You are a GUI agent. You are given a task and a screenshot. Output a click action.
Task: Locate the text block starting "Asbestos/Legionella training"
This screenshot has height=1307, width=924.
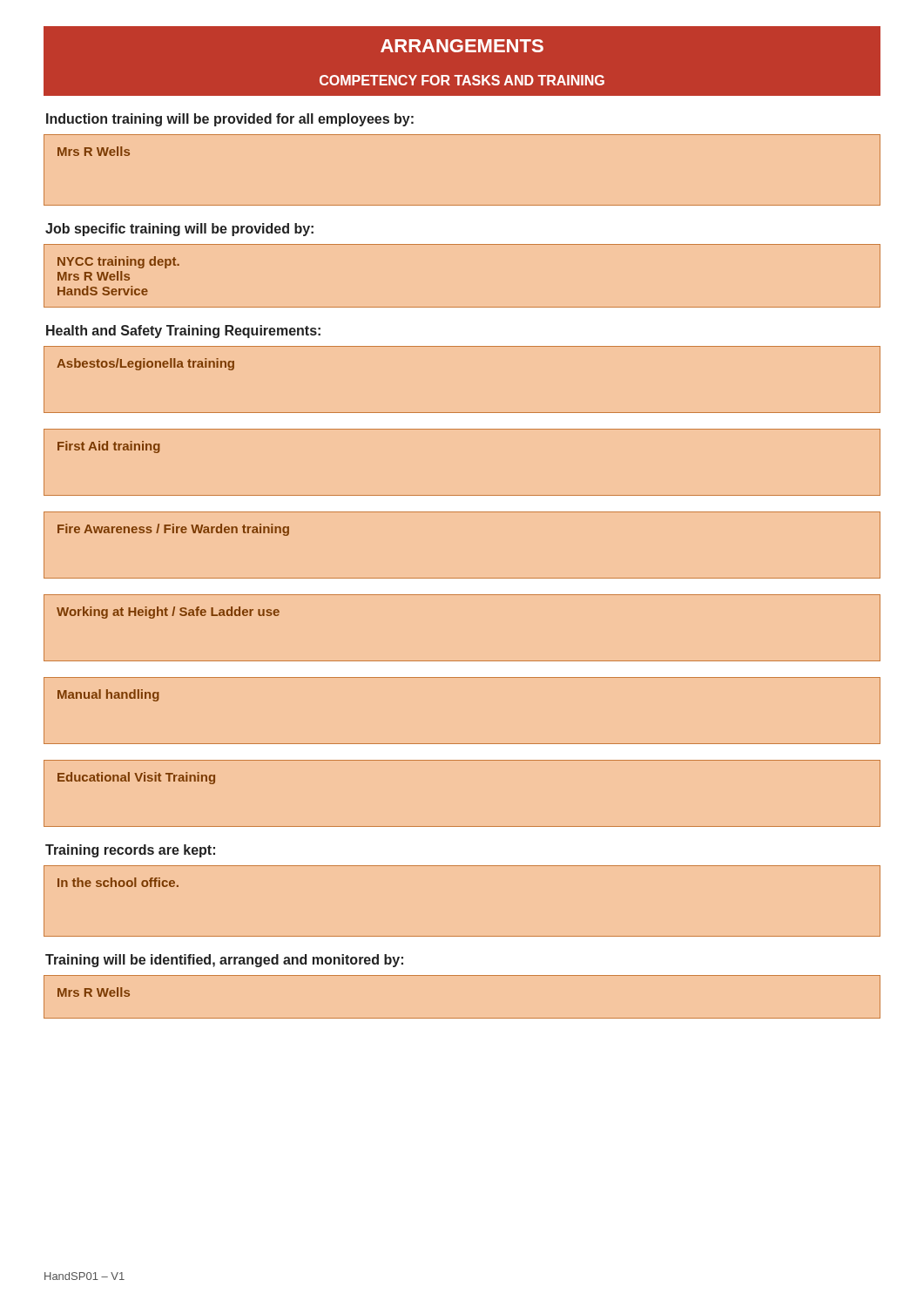tap(146, 363)
